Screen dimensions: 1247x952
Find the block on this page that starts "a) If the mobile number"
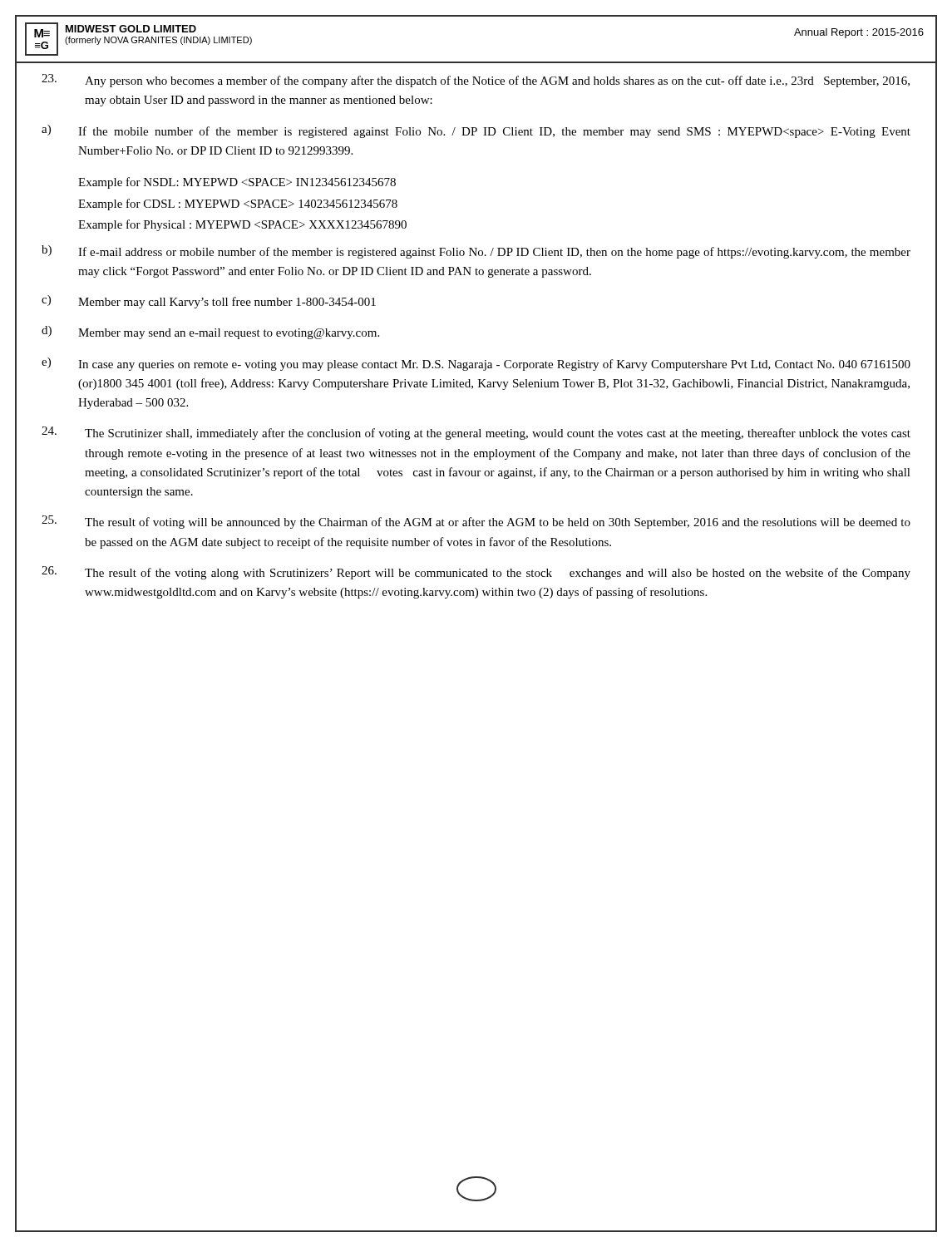click(x=476, y=141)
